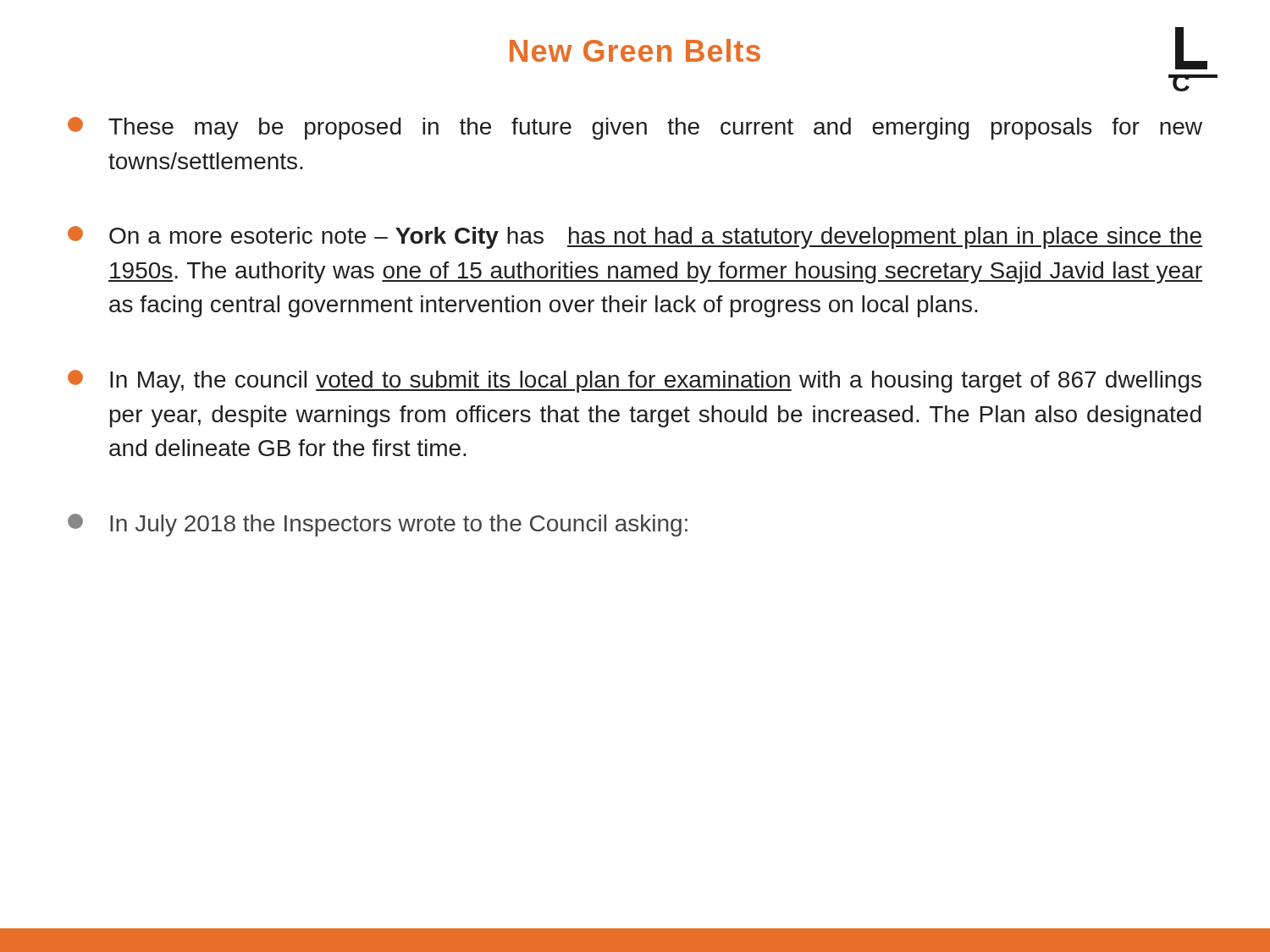This screenshot has height=952, width=1270.
Task: Find the list item containing "In May, the council"
Action: point(635,415)
